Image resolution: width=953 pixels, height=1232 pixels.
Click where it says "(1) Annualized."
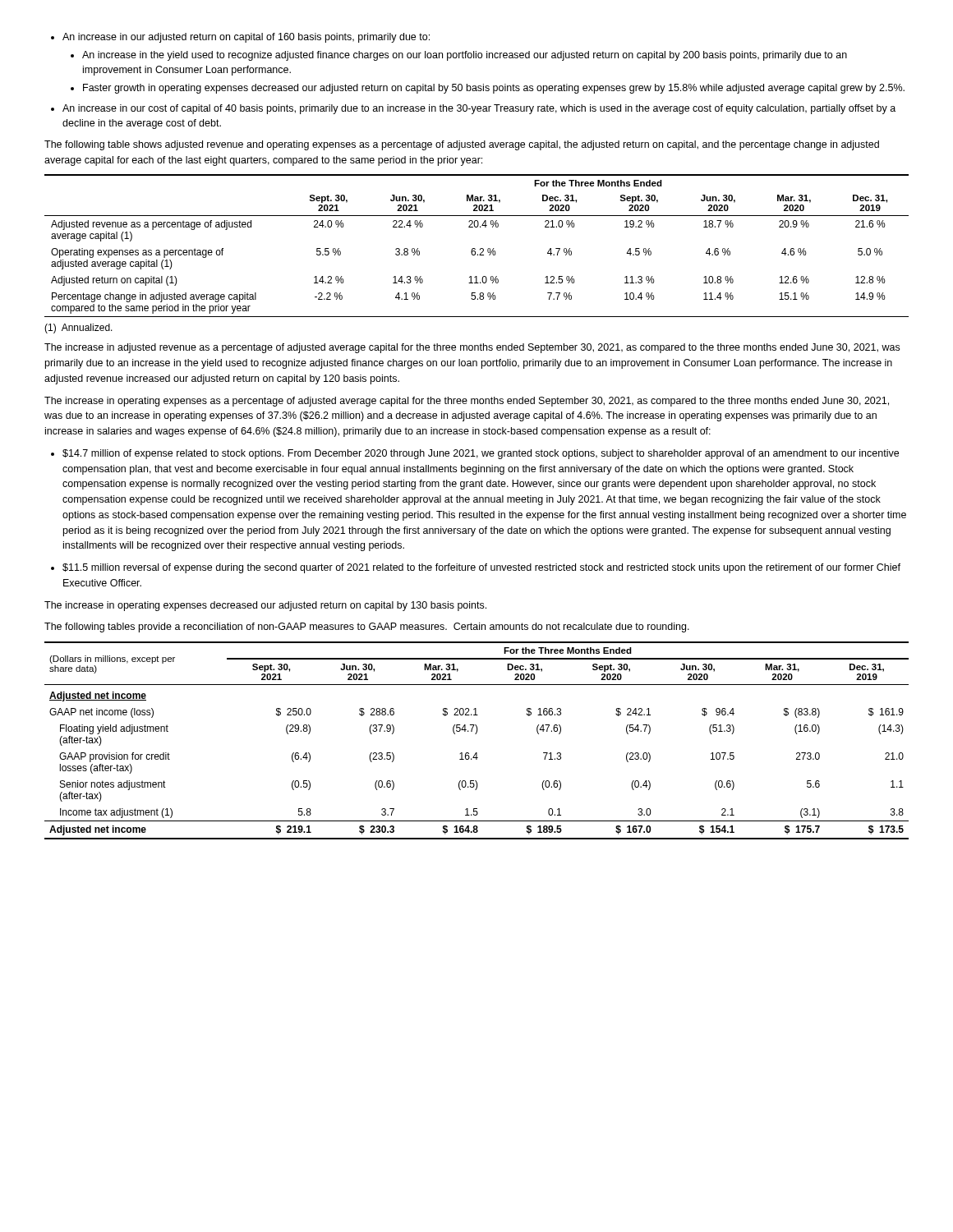pos(79,328)
